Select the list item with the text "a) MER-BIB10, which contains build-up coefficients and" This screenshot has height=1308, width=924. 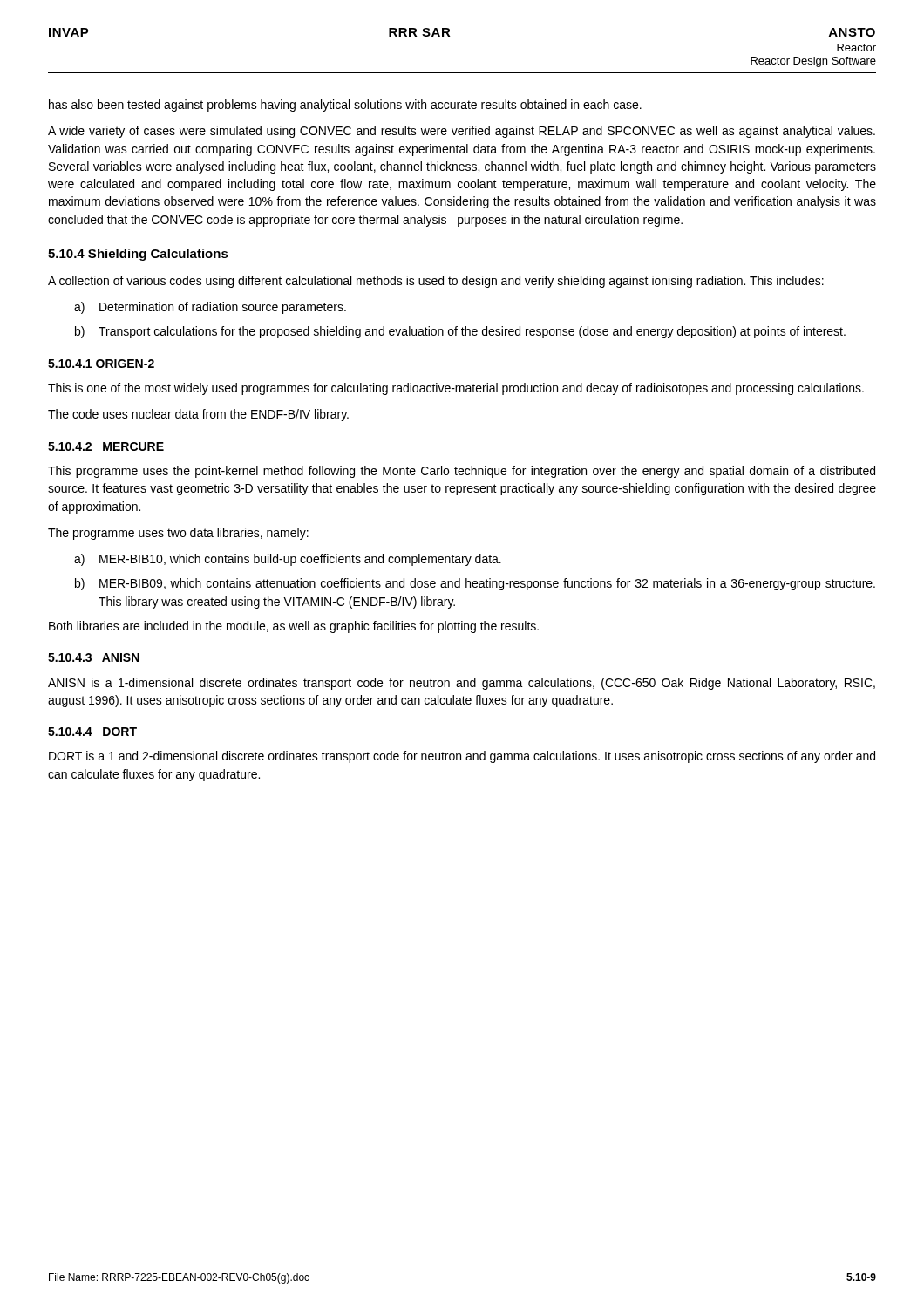tap(475, 559)
